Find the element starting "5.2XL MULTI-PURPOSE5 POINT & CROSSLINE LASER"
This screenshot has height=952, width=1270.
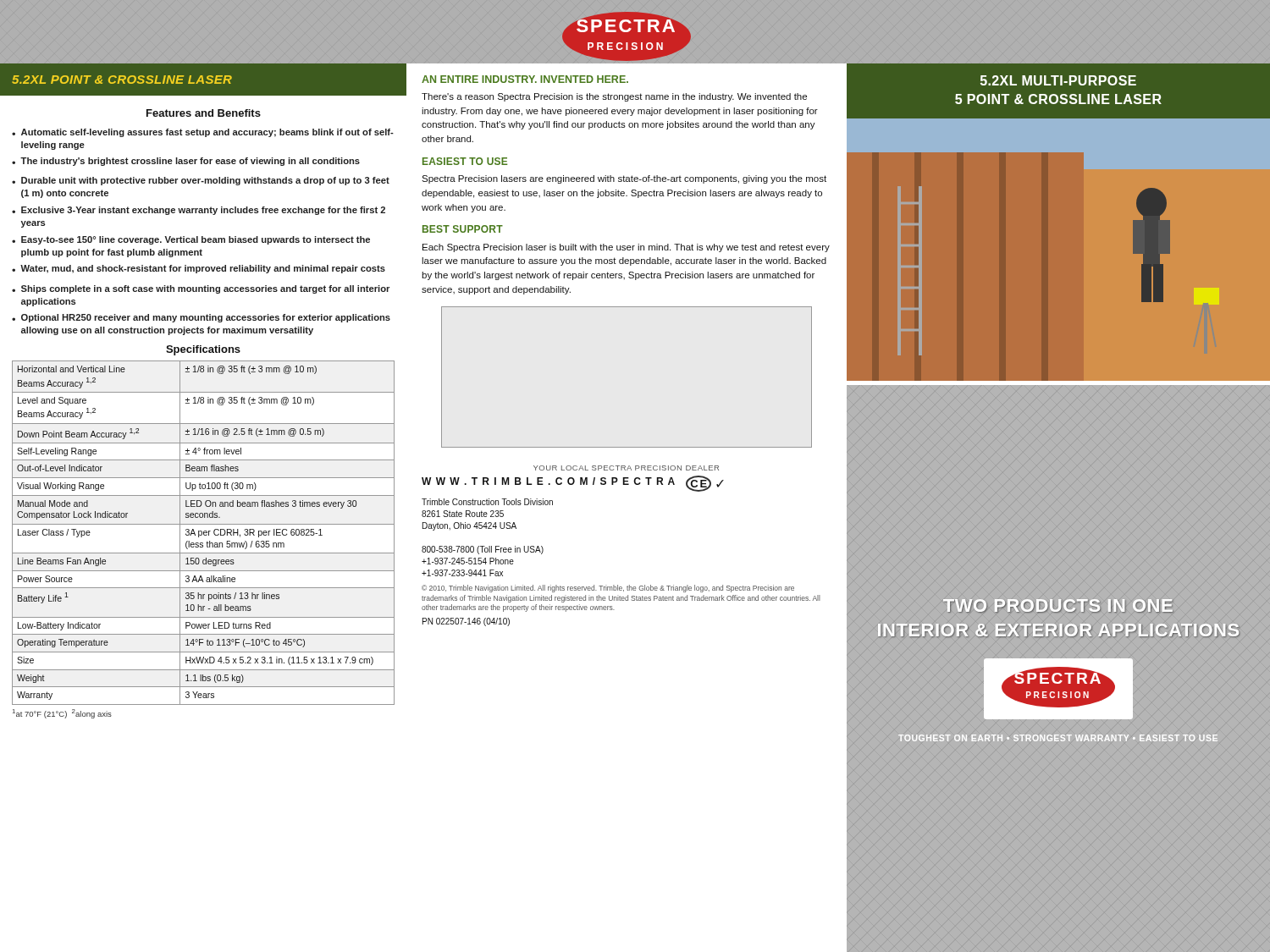(x=1058, y=91)
